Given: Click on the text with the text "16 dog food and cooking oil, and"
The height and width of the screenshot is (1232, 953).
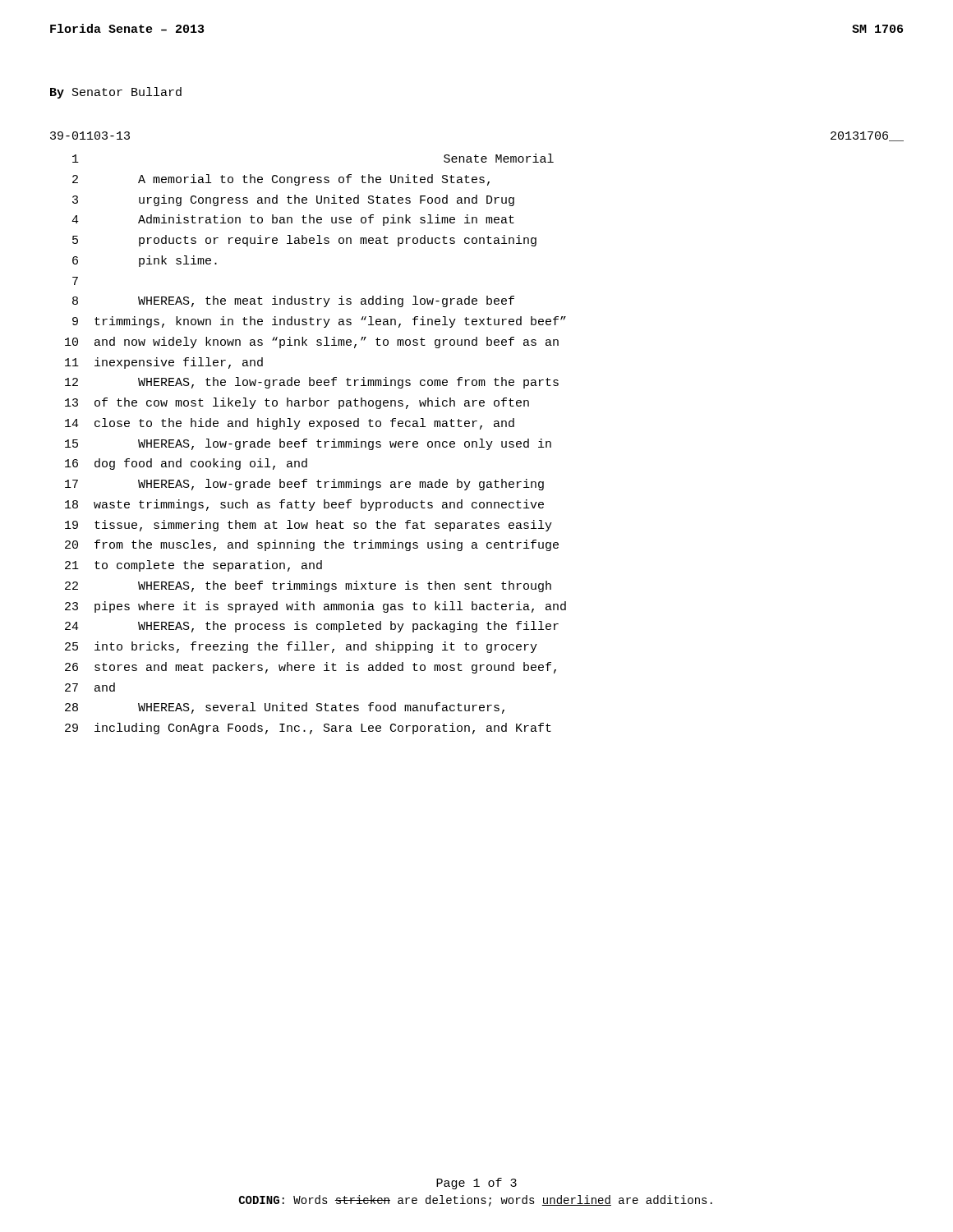Looking at the screenshot, I should pos(199,464).
